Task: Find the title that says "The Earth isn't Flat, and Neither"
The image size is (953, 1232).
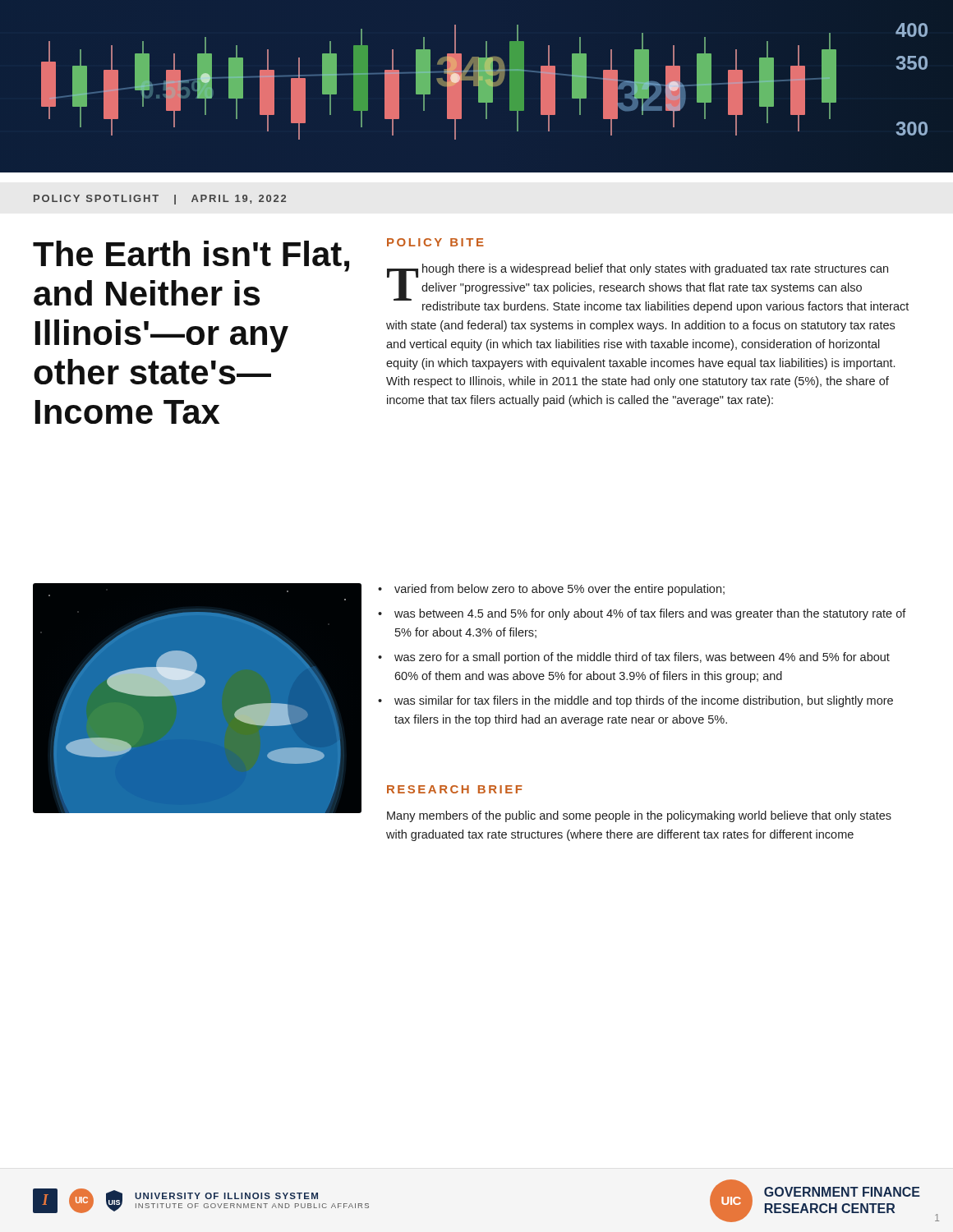Action: tap(197, 333)
